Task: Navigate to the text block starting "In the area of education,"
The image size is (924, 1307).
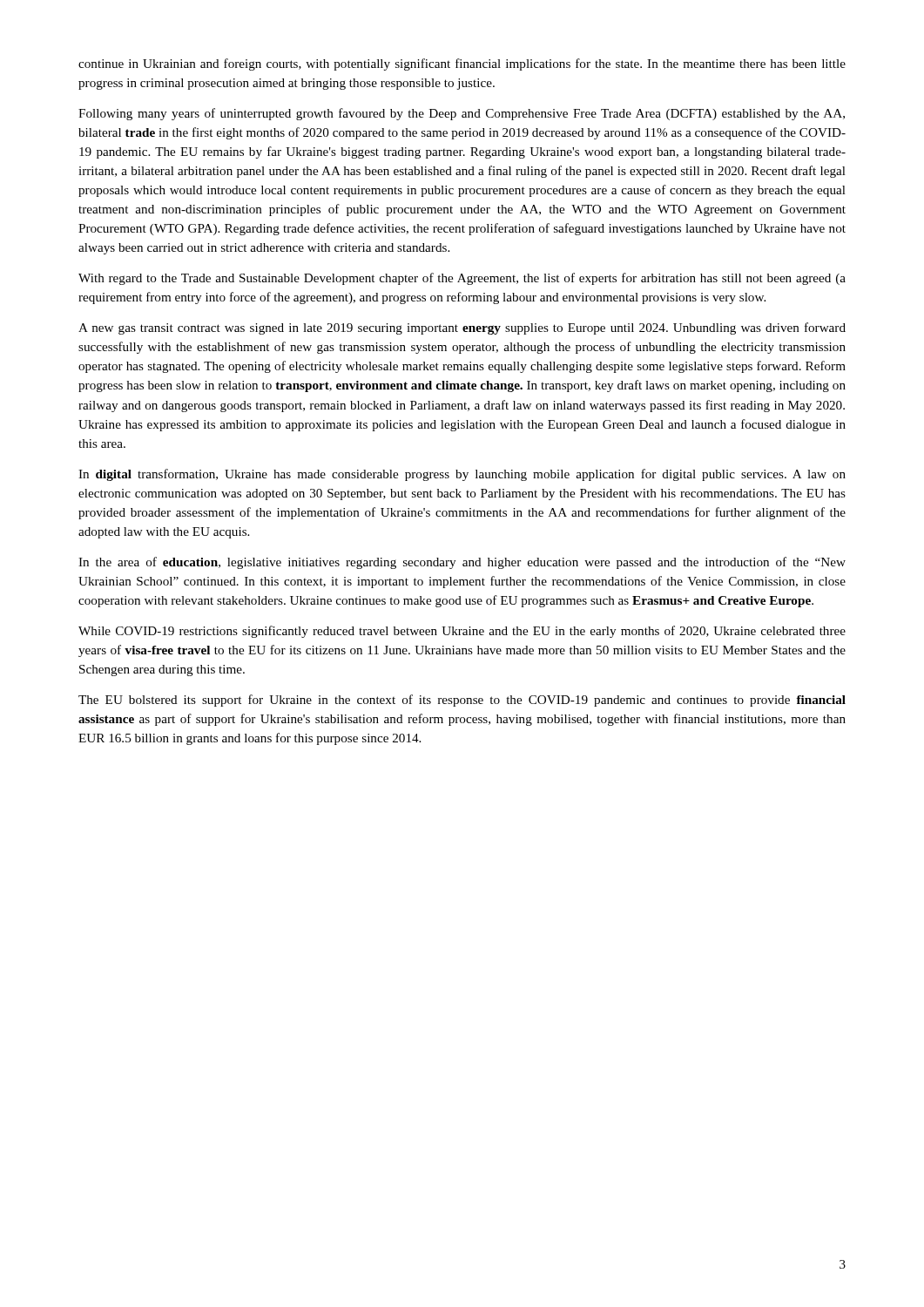Action: [x=462, y=581]
